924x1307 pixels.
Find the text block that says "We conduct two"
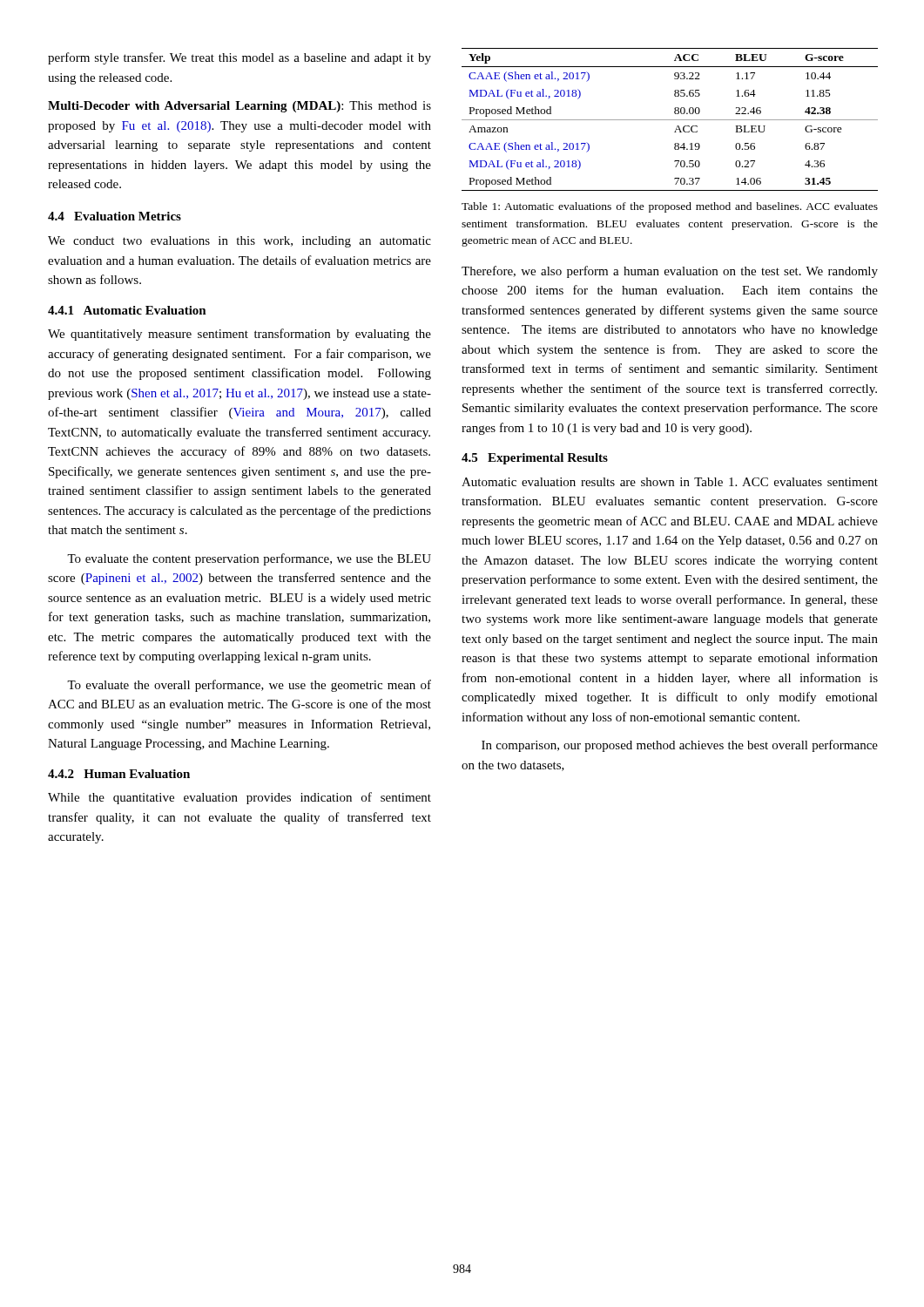(x=239, y=260)
